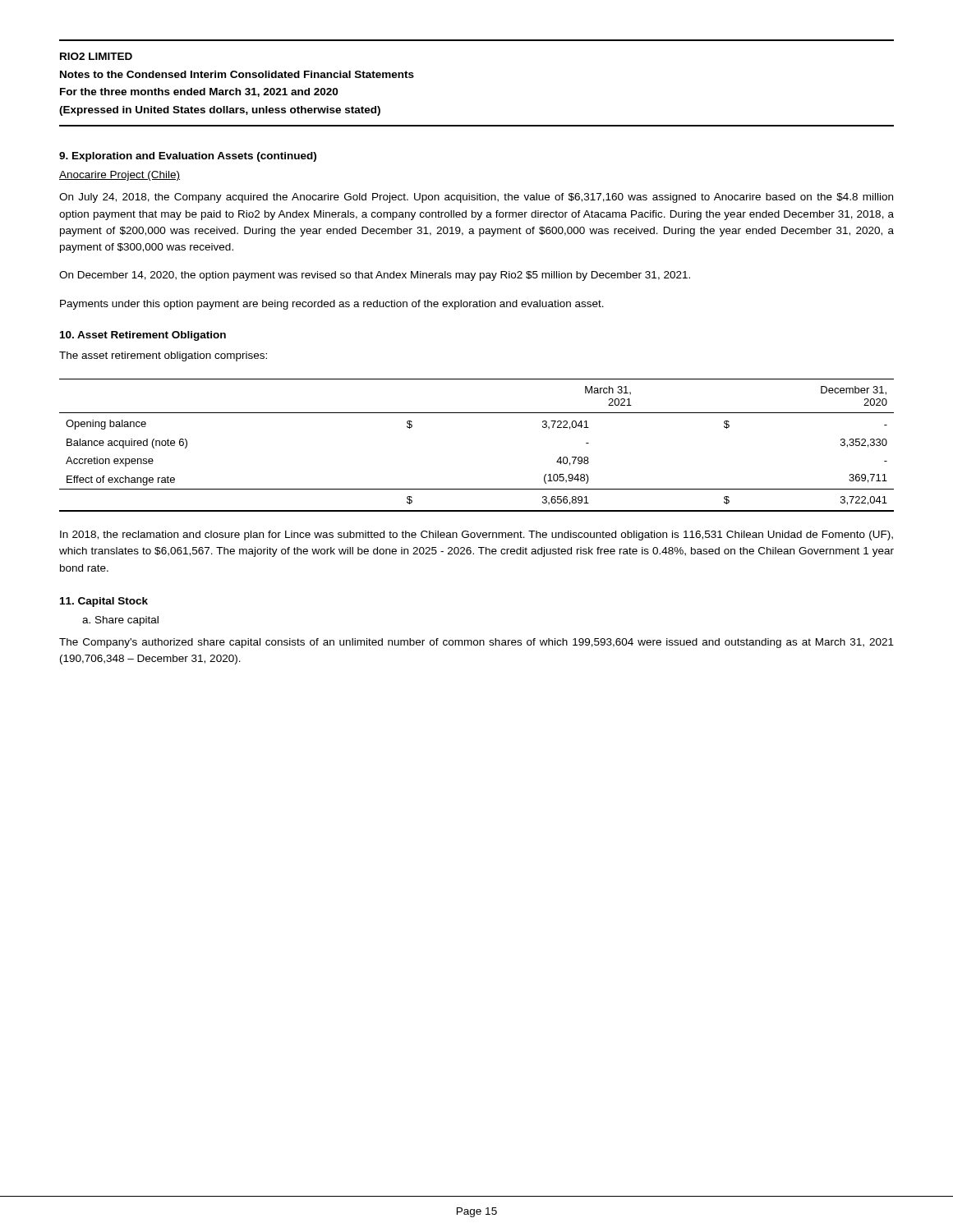953x1232 pixels.
Task: Select the region starting "On December 14, 2020, the option"
Action: 375,275
